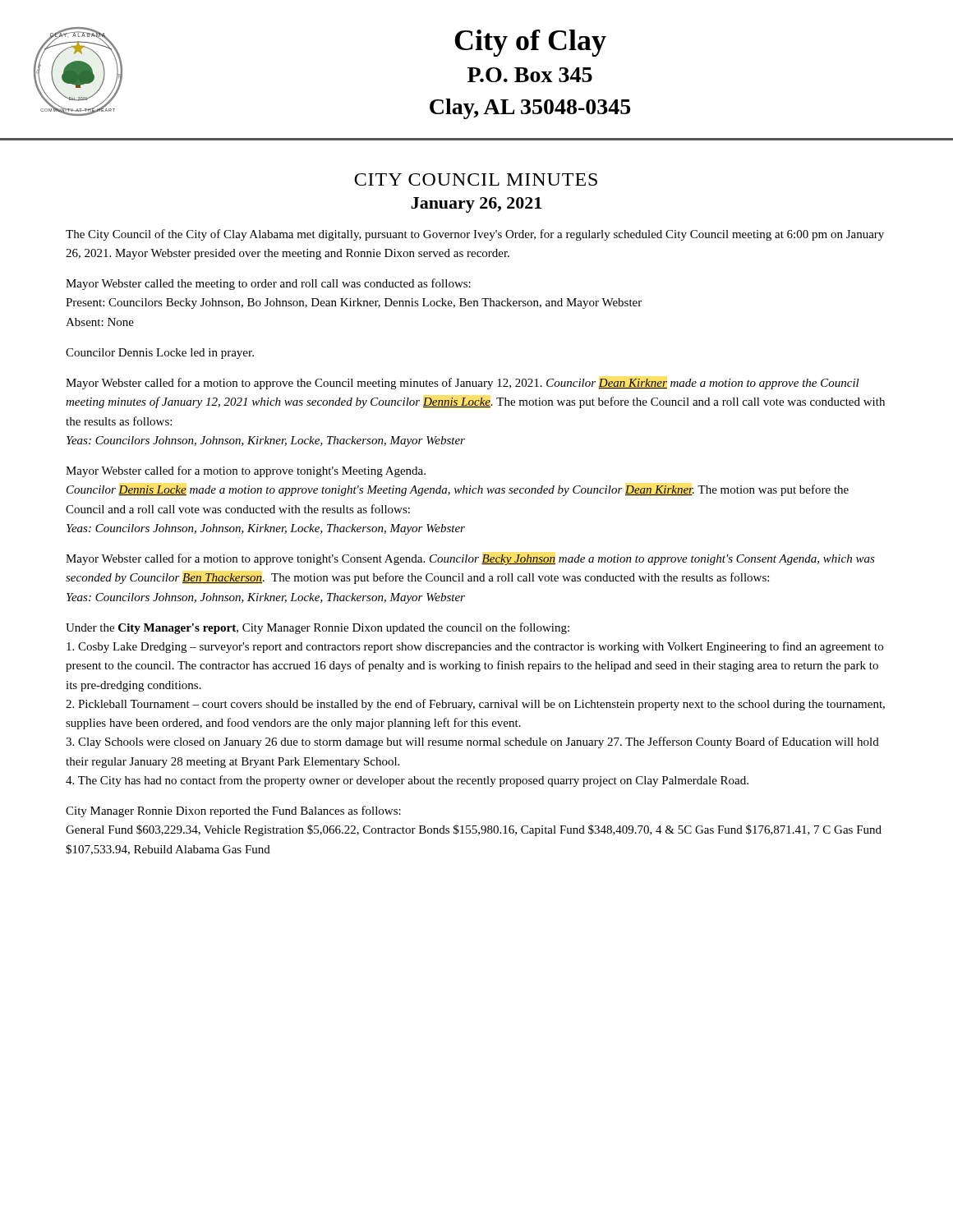Find the text starting "The City Council of the City of"
Screen dimensions: 1232x953
tap(475, 243)
